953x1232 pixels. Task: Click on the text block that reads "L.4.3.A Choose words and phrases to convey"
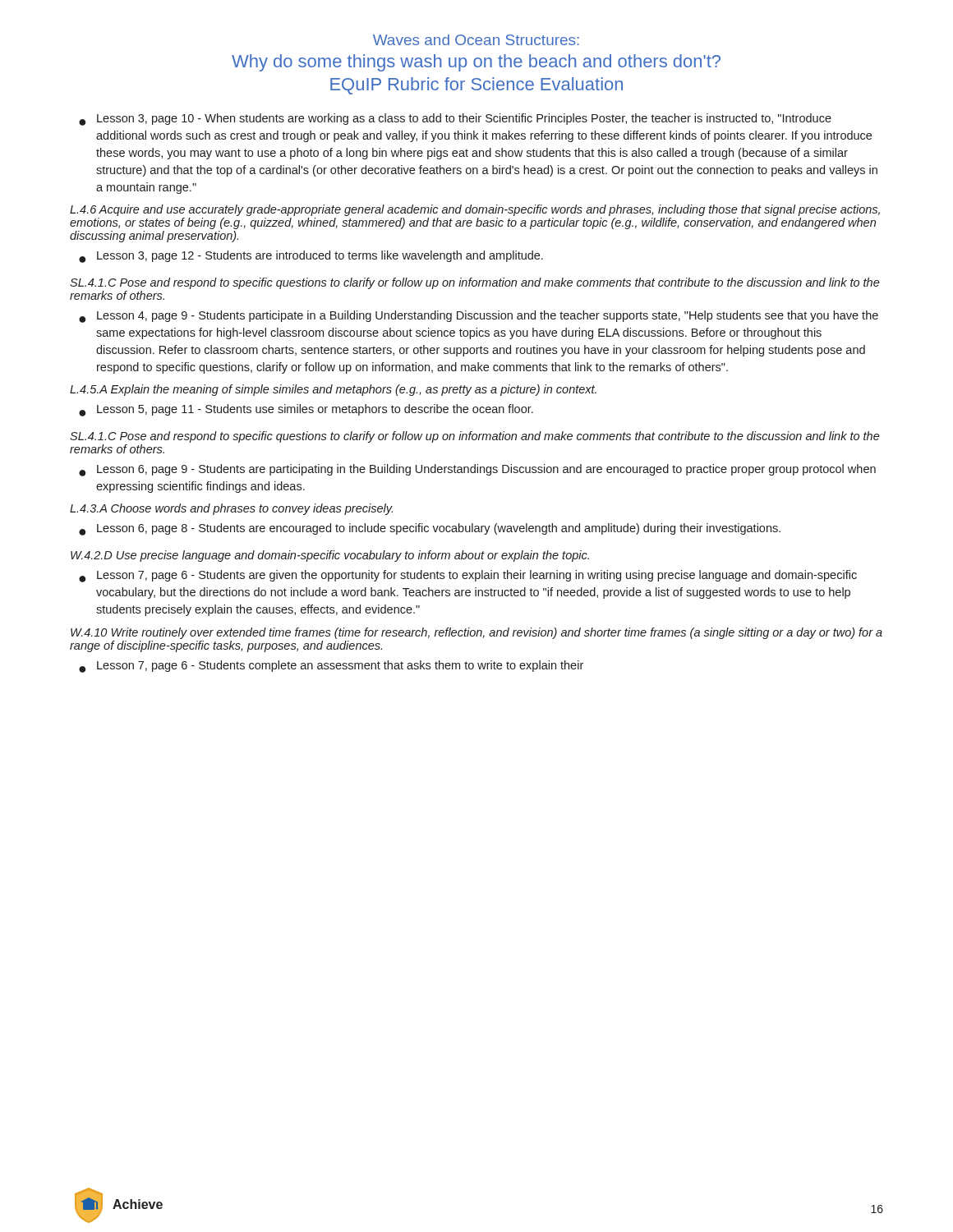coord(232,509)
